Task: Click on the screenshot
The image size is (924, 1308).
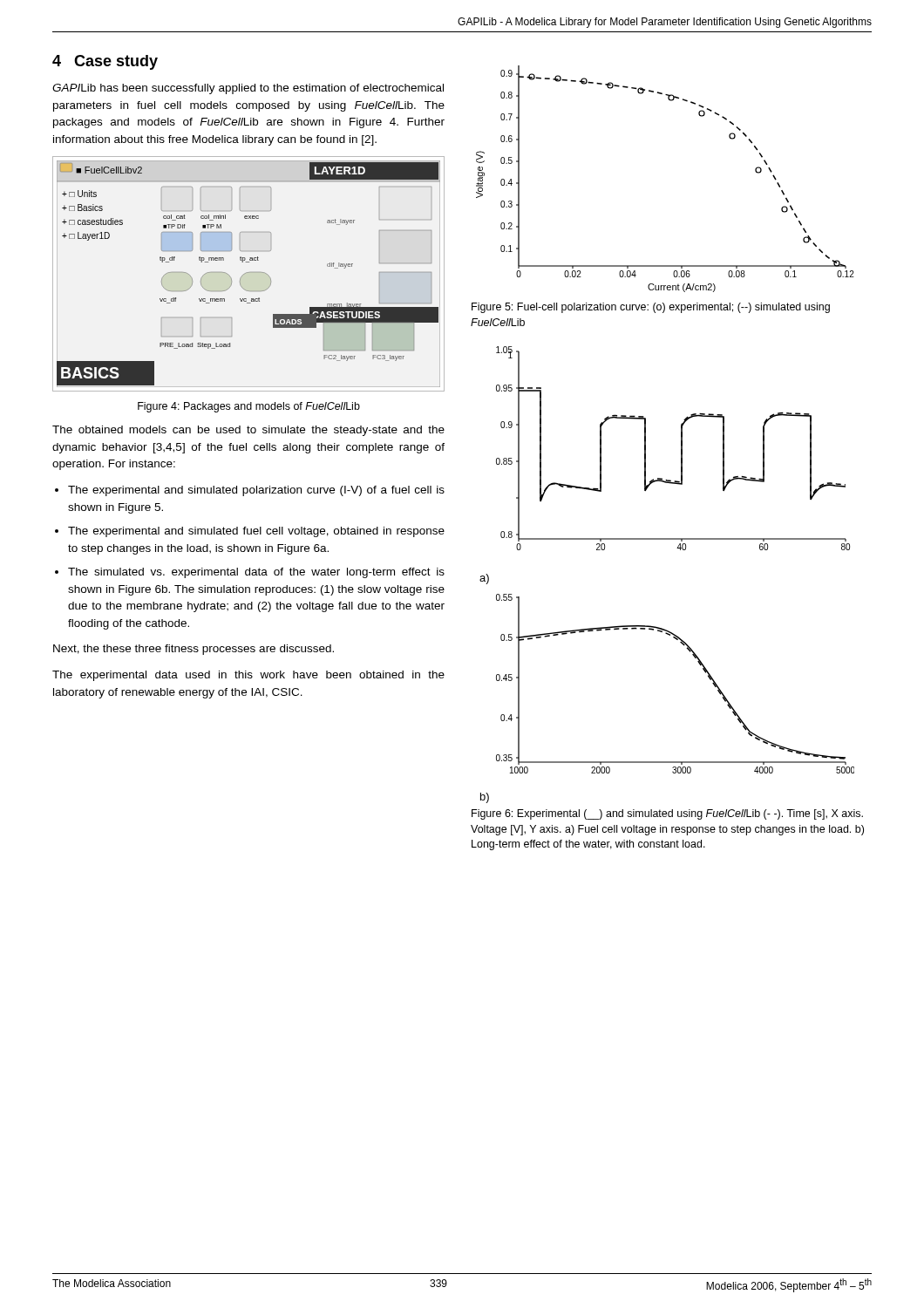Action: click(x=248, y=274)
